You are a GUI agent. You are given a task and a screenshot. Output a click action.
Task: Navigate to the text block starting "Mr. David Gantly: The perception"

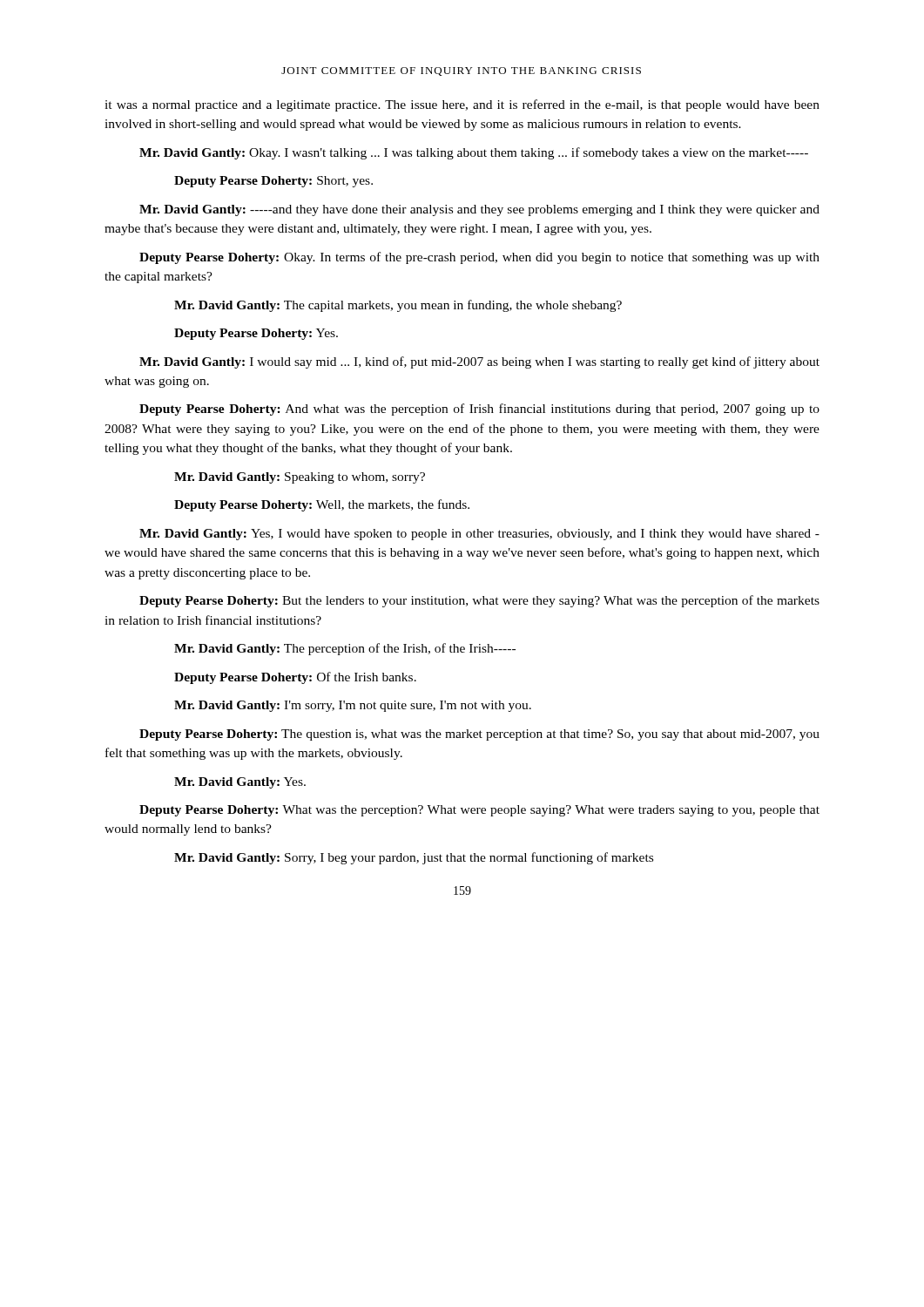(x=345, y=648)
